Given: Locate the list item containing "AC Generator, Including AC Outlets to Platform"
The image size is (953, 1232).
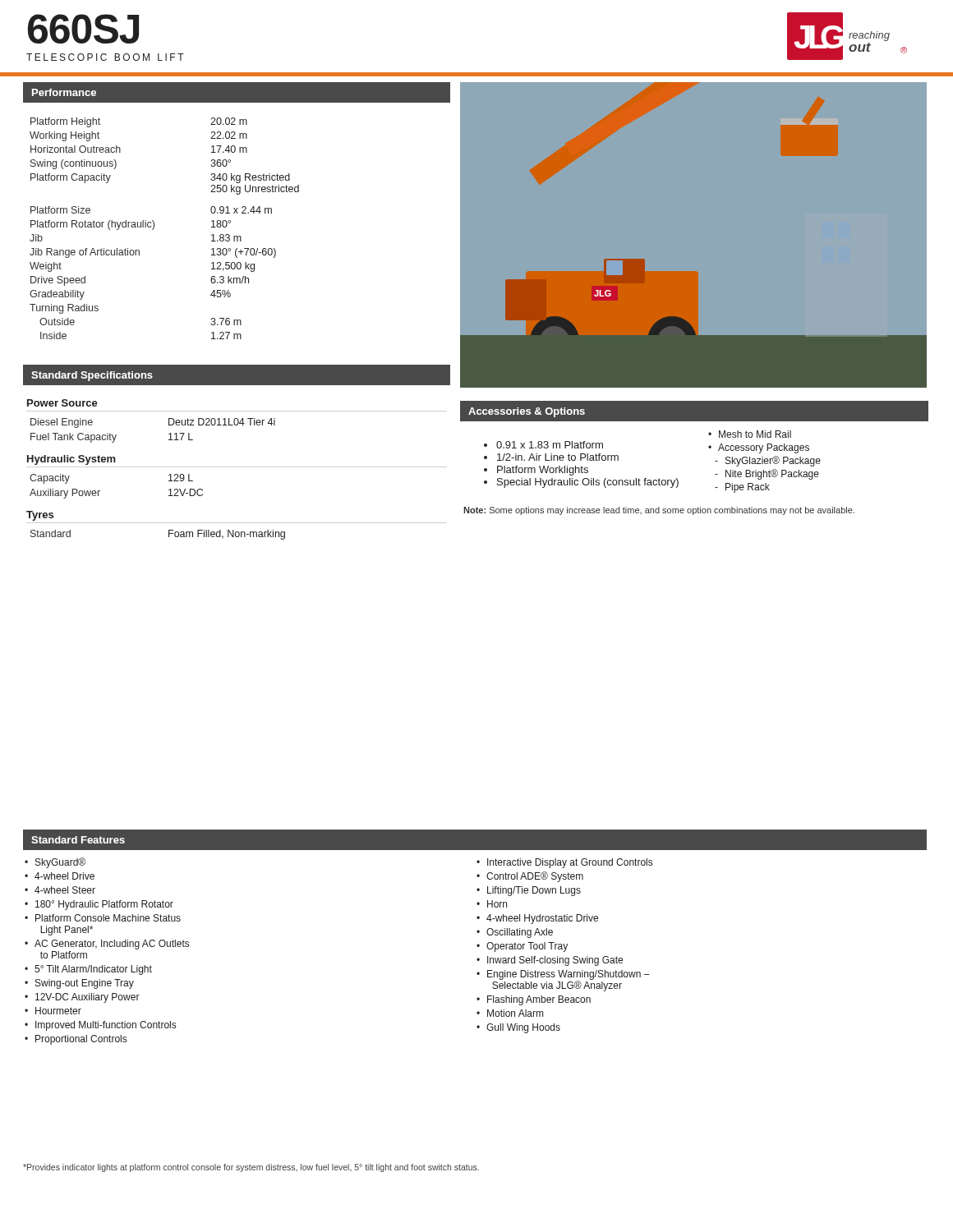Looking at the screenshot, I should pyautogui.click(x=112, y=949).
